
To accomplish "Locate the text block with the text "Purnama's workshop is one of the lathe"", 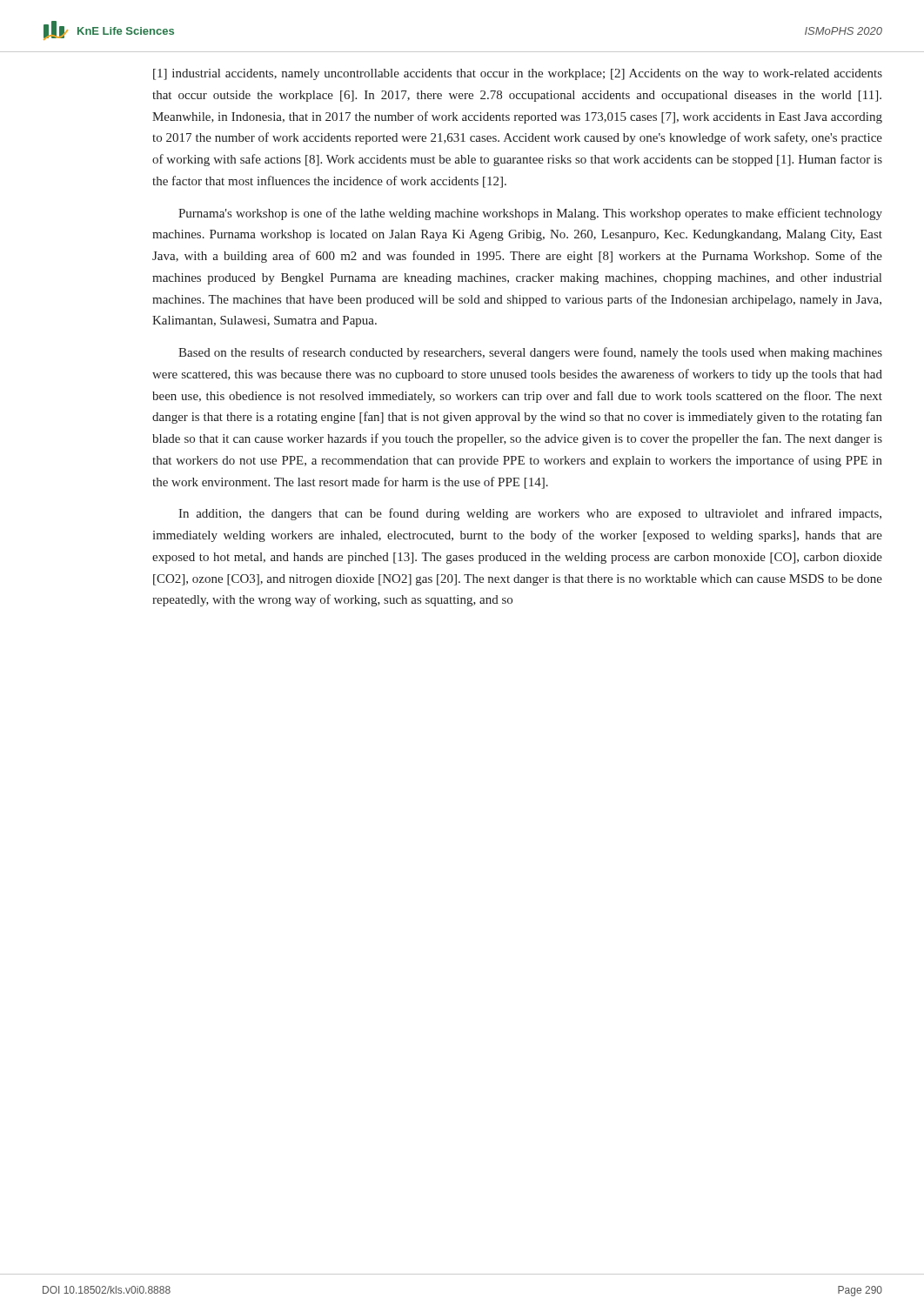I will click(x=517, y=267).
